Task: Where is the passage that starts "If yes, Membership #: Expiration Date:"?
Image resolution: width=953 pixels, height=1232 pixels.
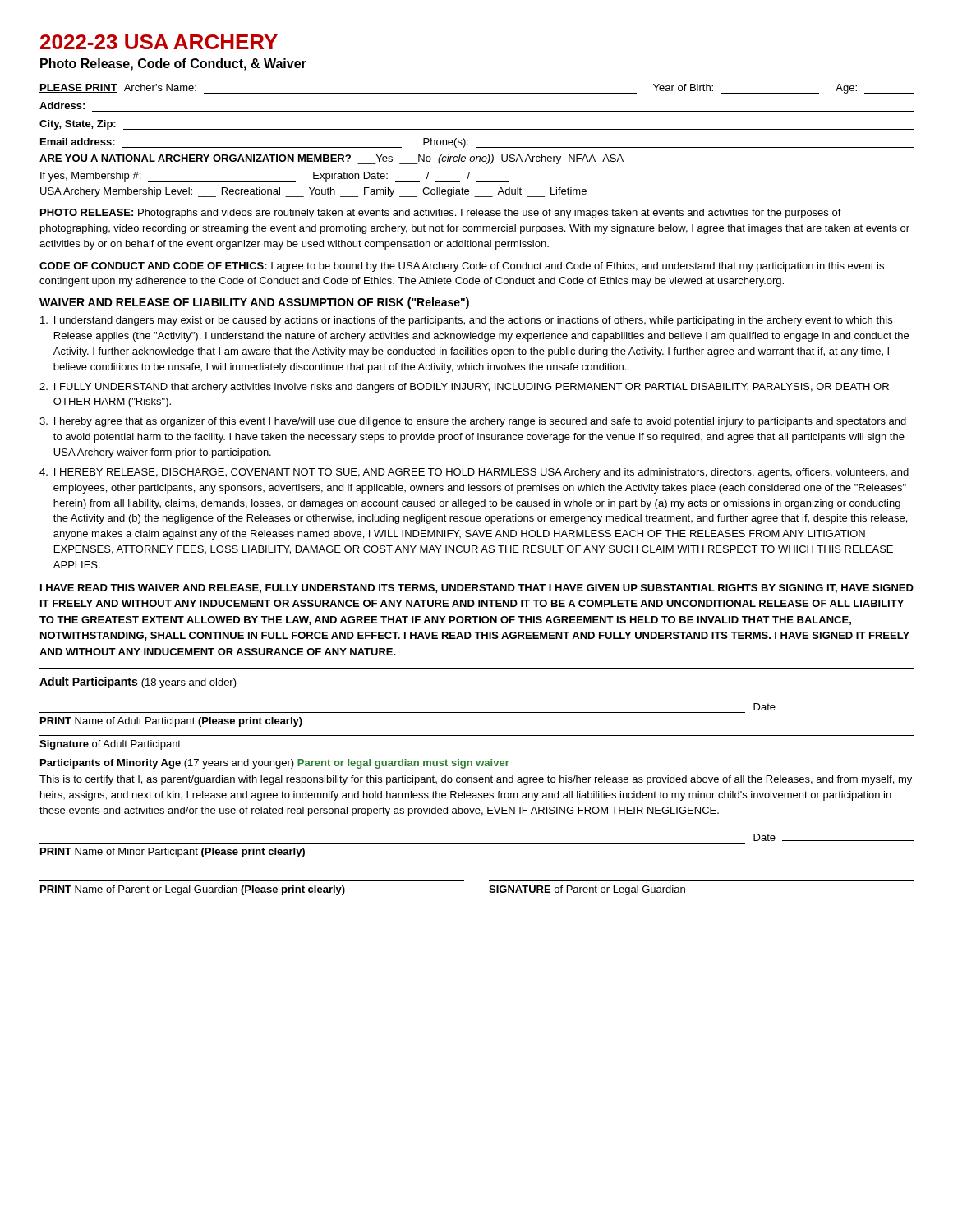Action: pyautogui.click(x=274, y=175)
